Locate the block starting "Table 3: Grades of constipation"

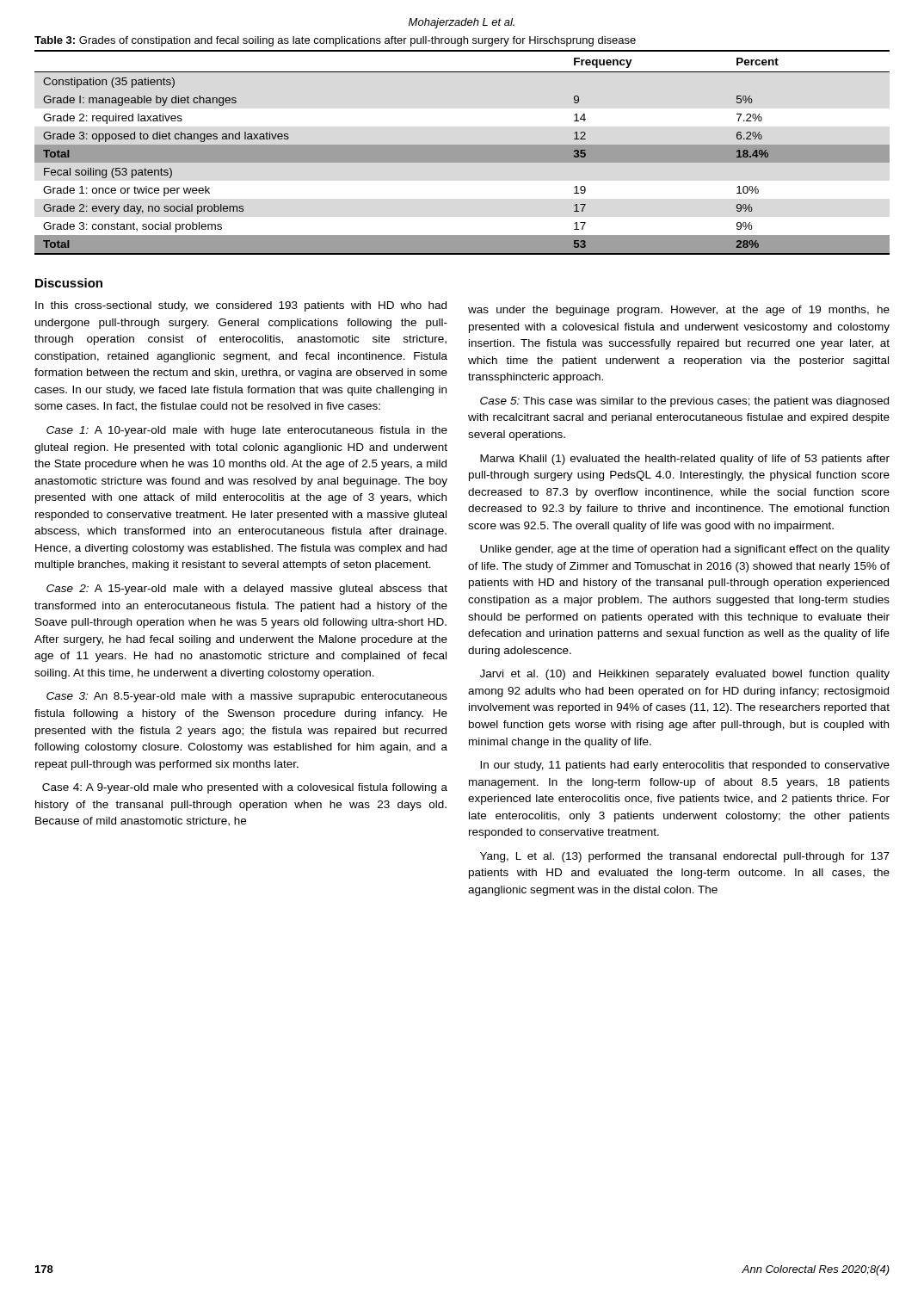(x=335, y=40)
